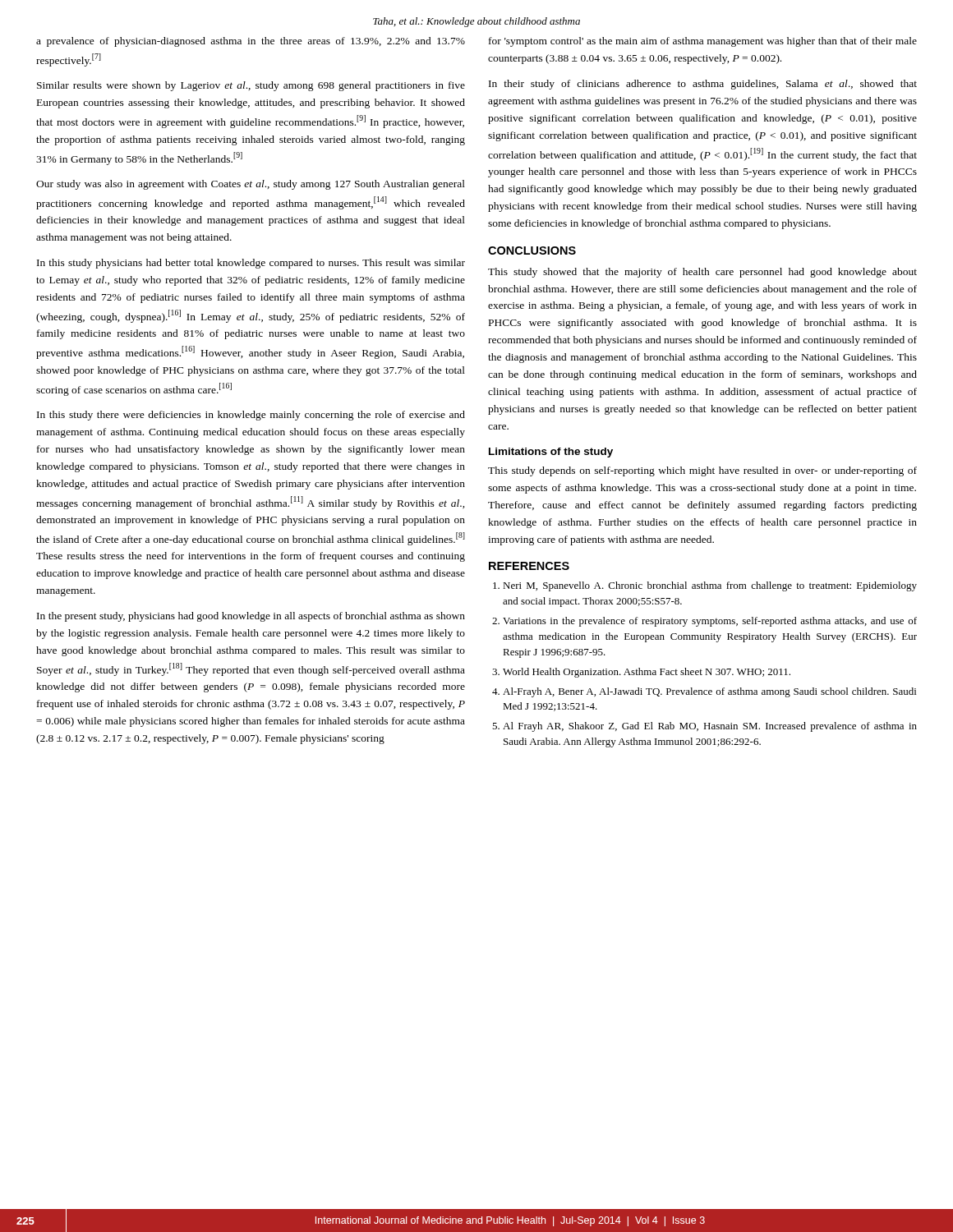The width and height of the screenshot is (953, 1232).
Task: Click the passage that begins "Neri M, Spanevello"
Action: 702,664
